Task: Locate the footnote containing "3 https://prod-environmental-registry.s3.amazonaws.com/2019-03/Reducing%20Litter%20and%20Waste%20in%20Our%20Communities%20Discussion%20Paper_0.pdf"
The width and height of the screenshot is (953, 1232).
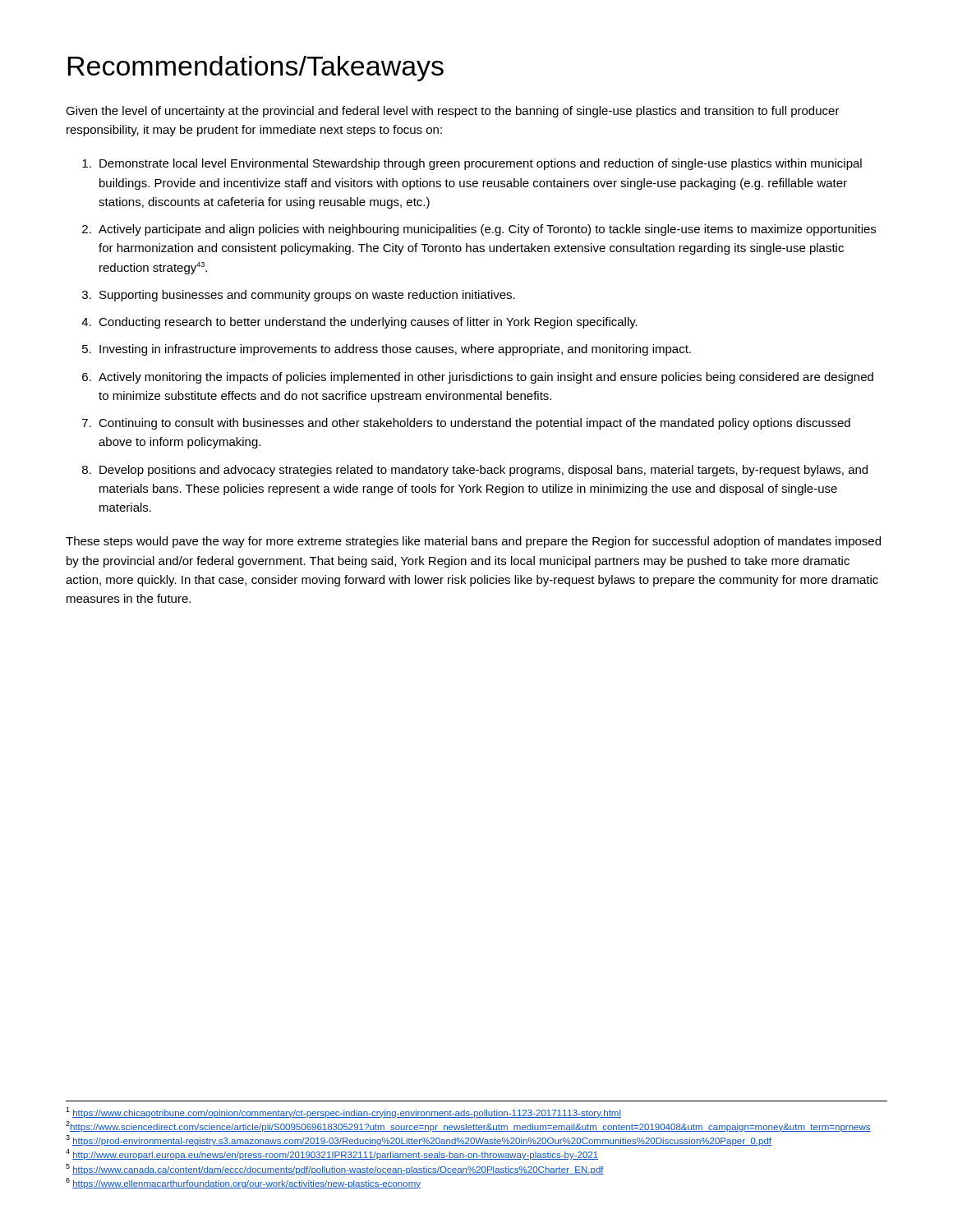Action: [476, 1141]
